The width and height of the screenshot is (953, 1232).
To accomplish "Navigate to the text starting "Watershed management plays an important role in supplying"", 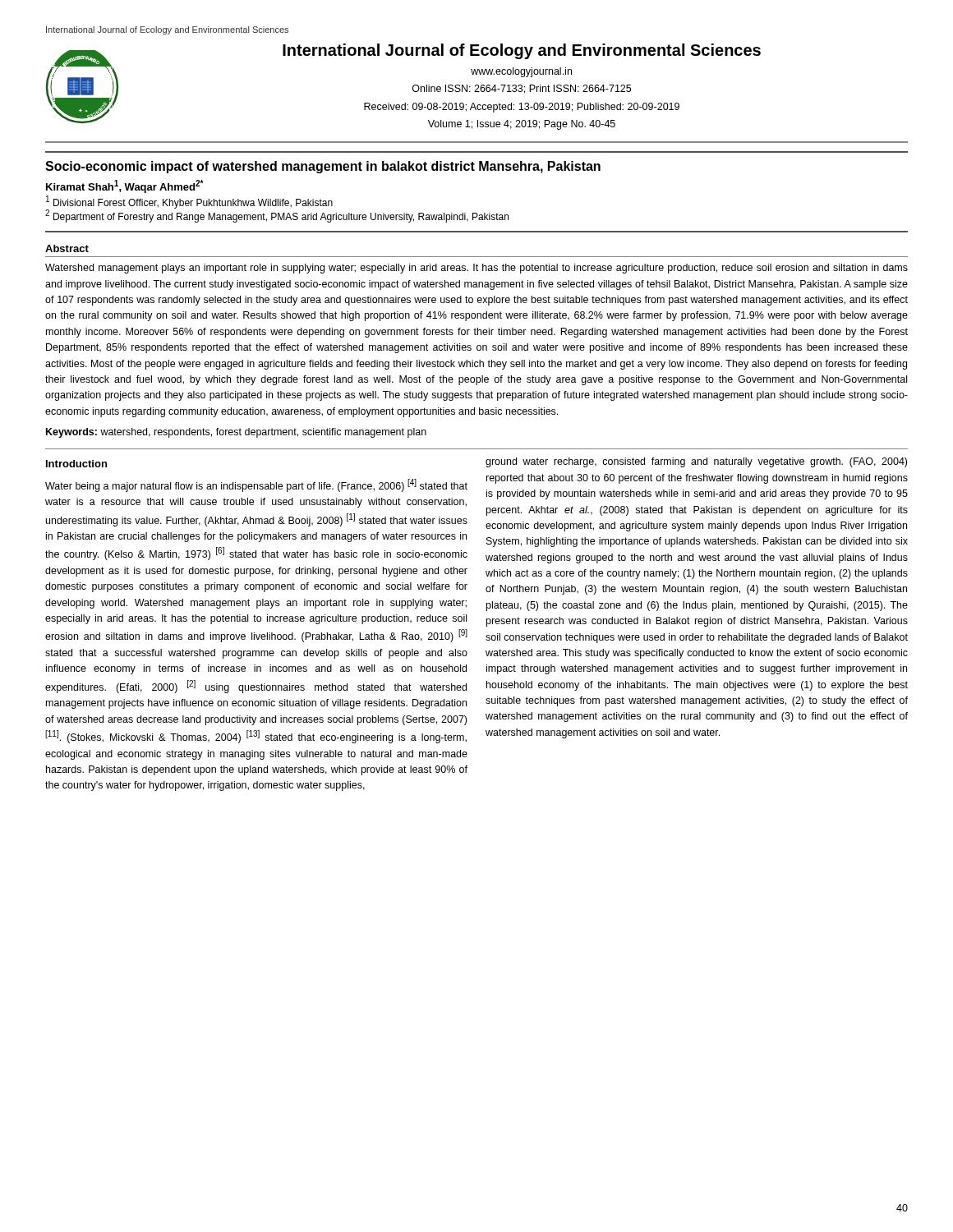I will (476, 340).
